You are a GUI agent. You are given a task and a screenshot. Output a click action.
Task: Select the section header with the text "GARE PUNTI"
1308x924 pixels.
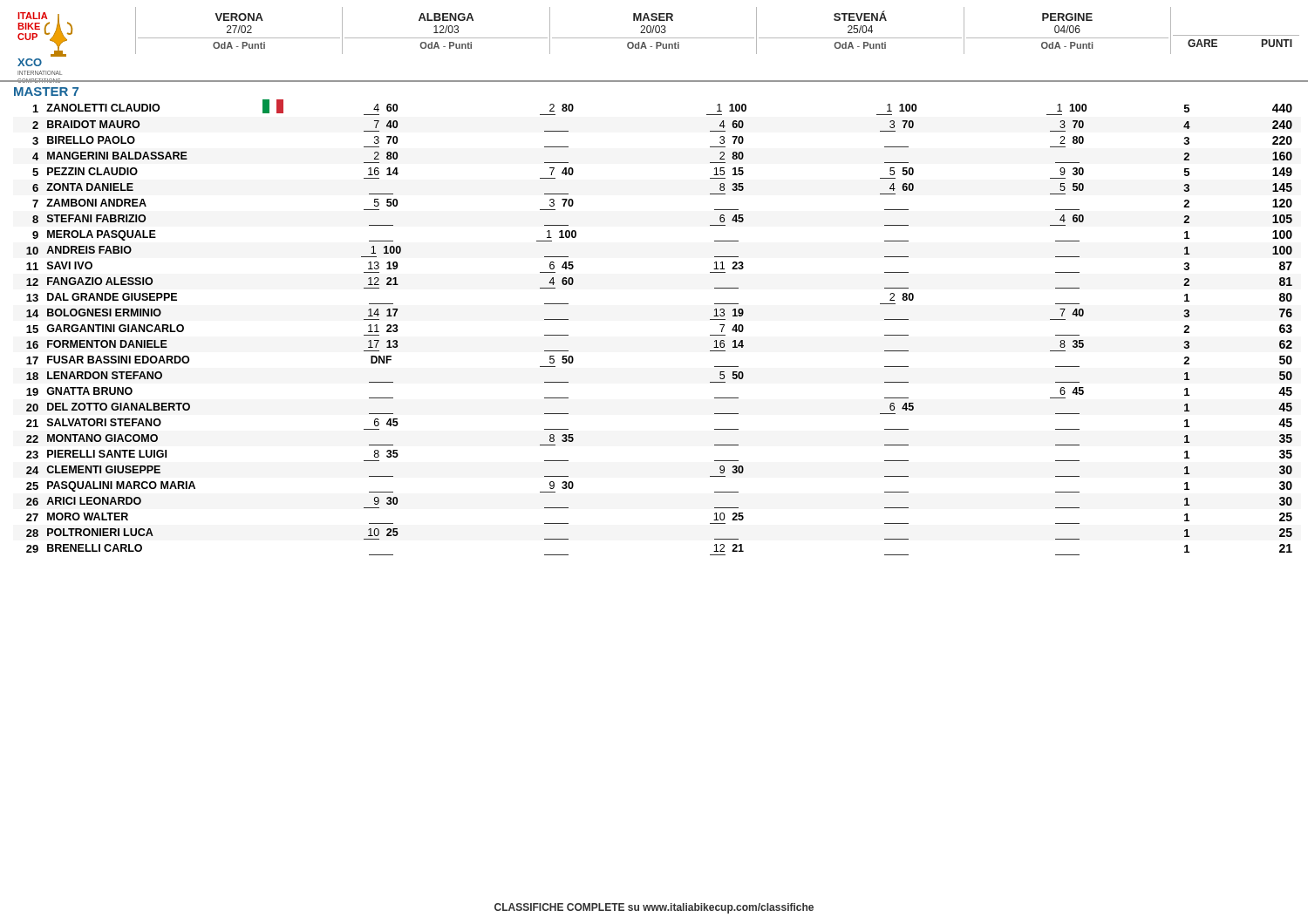[x=1236, y=30]
